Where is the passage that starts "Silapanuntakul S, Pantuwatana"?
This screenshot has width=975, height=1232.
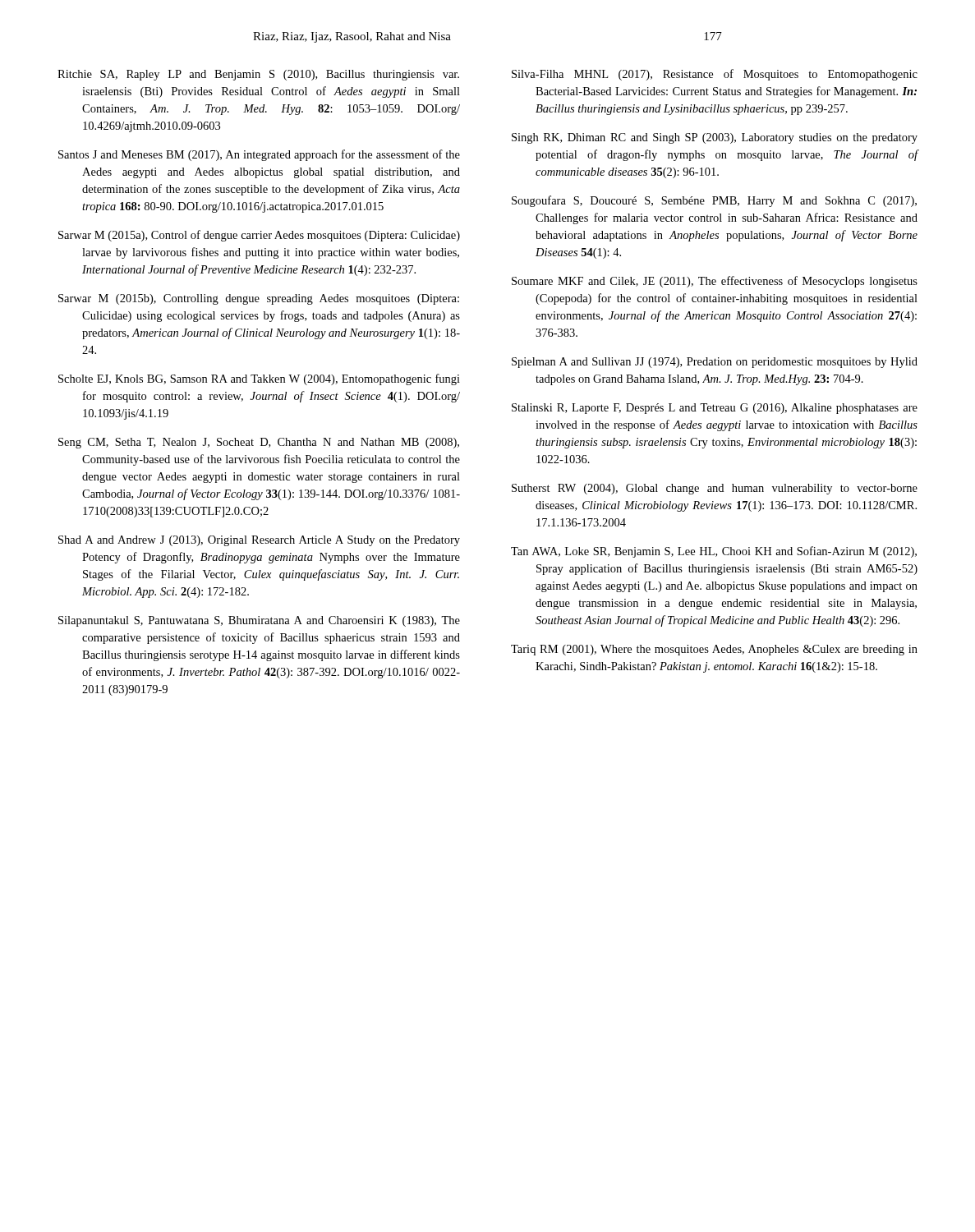[259, 655]
